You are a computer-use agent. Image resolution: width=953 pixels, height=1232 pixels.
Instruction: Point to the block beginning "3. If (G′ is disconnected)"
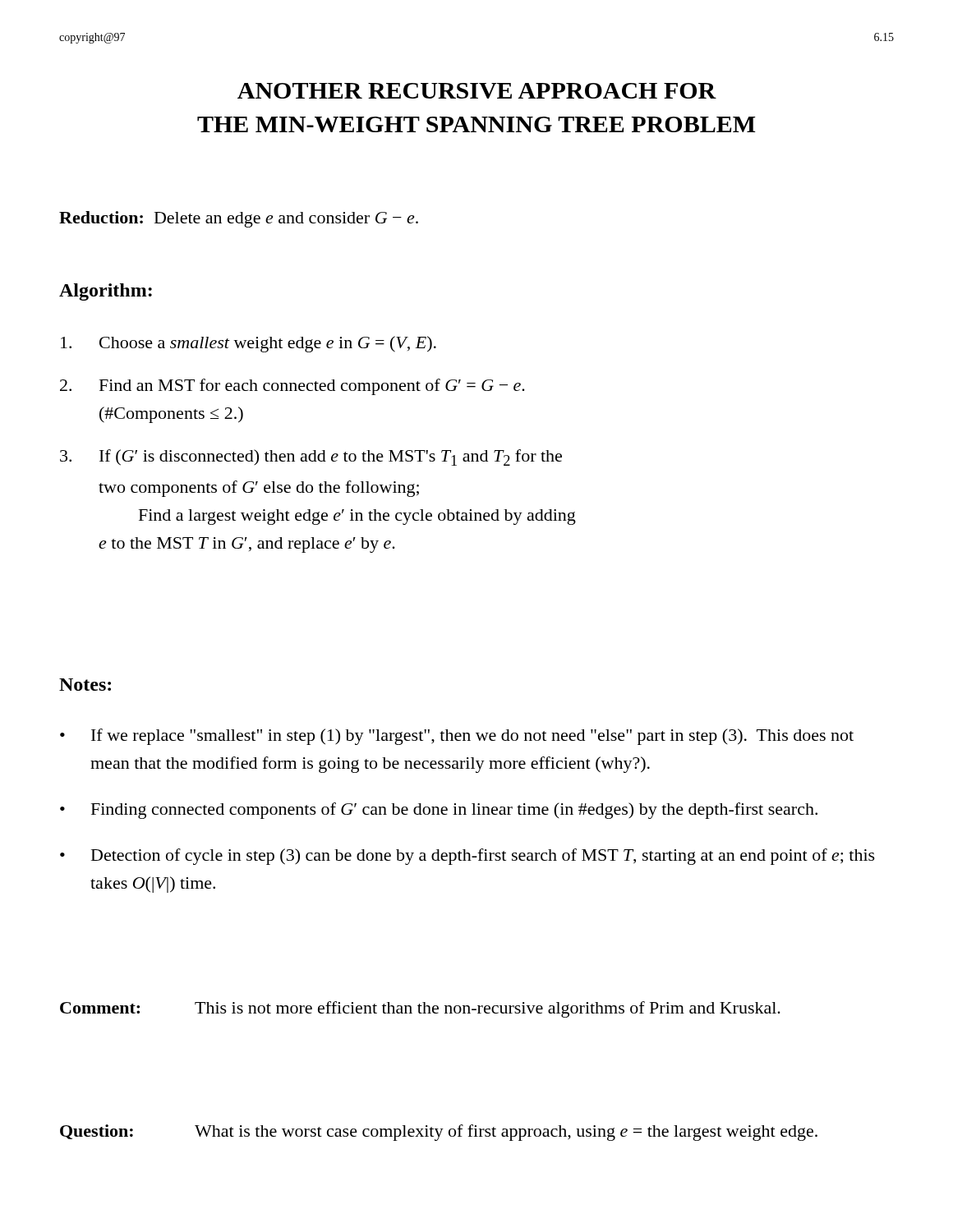click(x=476, y=500)
